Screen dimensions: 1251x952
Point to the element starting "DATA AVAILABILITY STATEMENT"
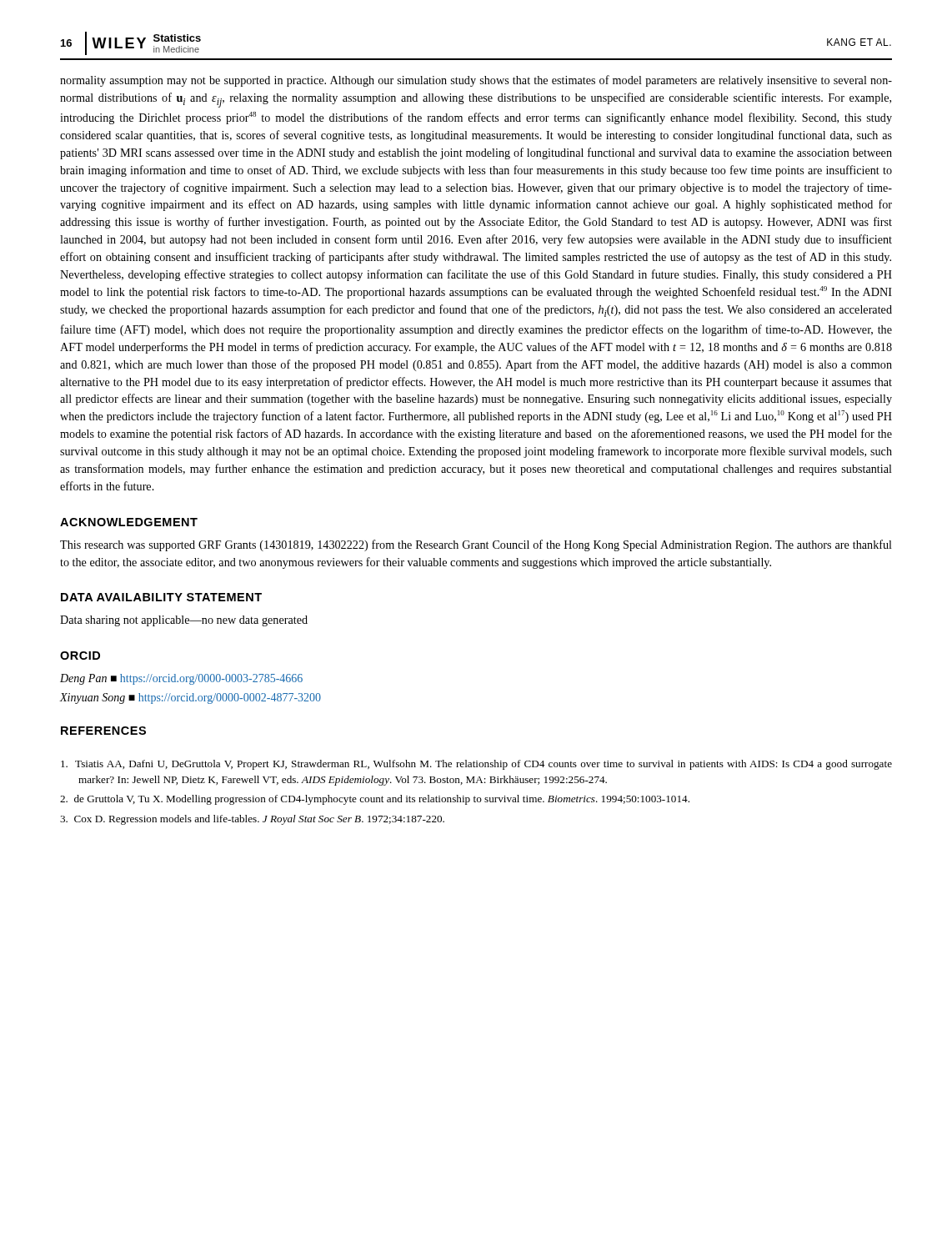point(161,597)
